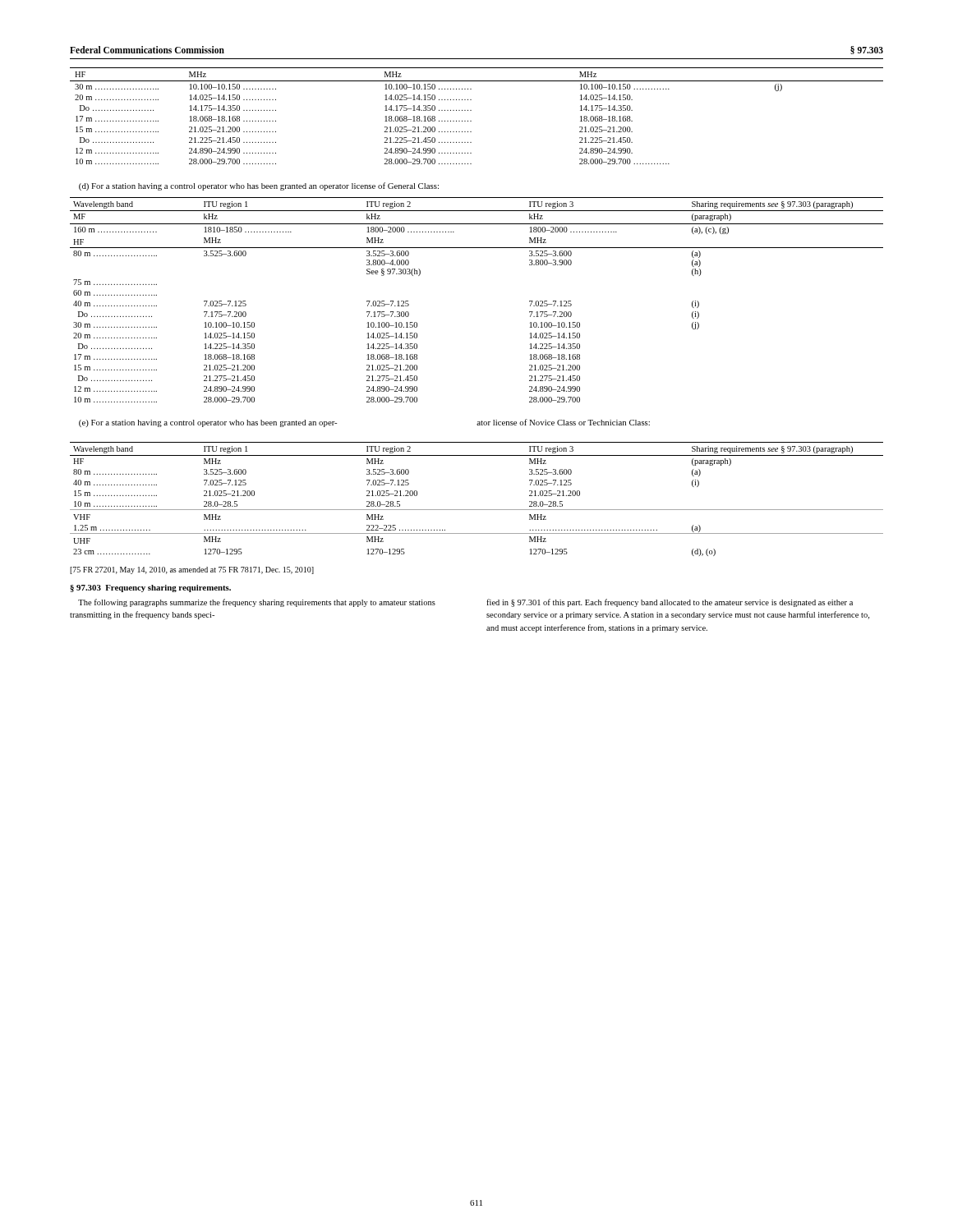Navigate to the text starting "(d) For a station having"
953x1232 pixels.
pos(255,186)
